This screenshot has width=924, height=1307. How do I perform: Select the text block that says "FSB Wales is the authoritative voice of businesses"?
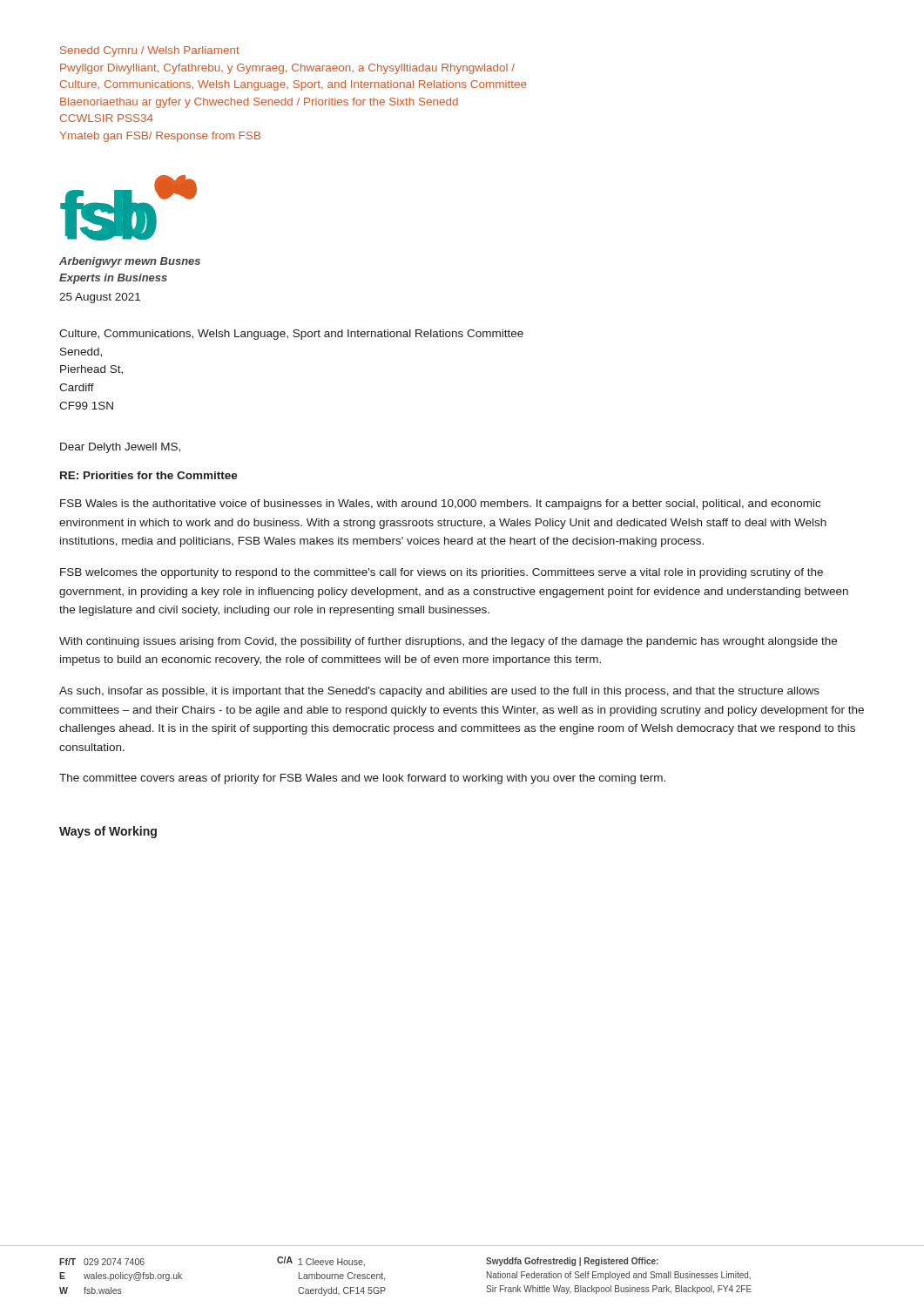[443, 522]
